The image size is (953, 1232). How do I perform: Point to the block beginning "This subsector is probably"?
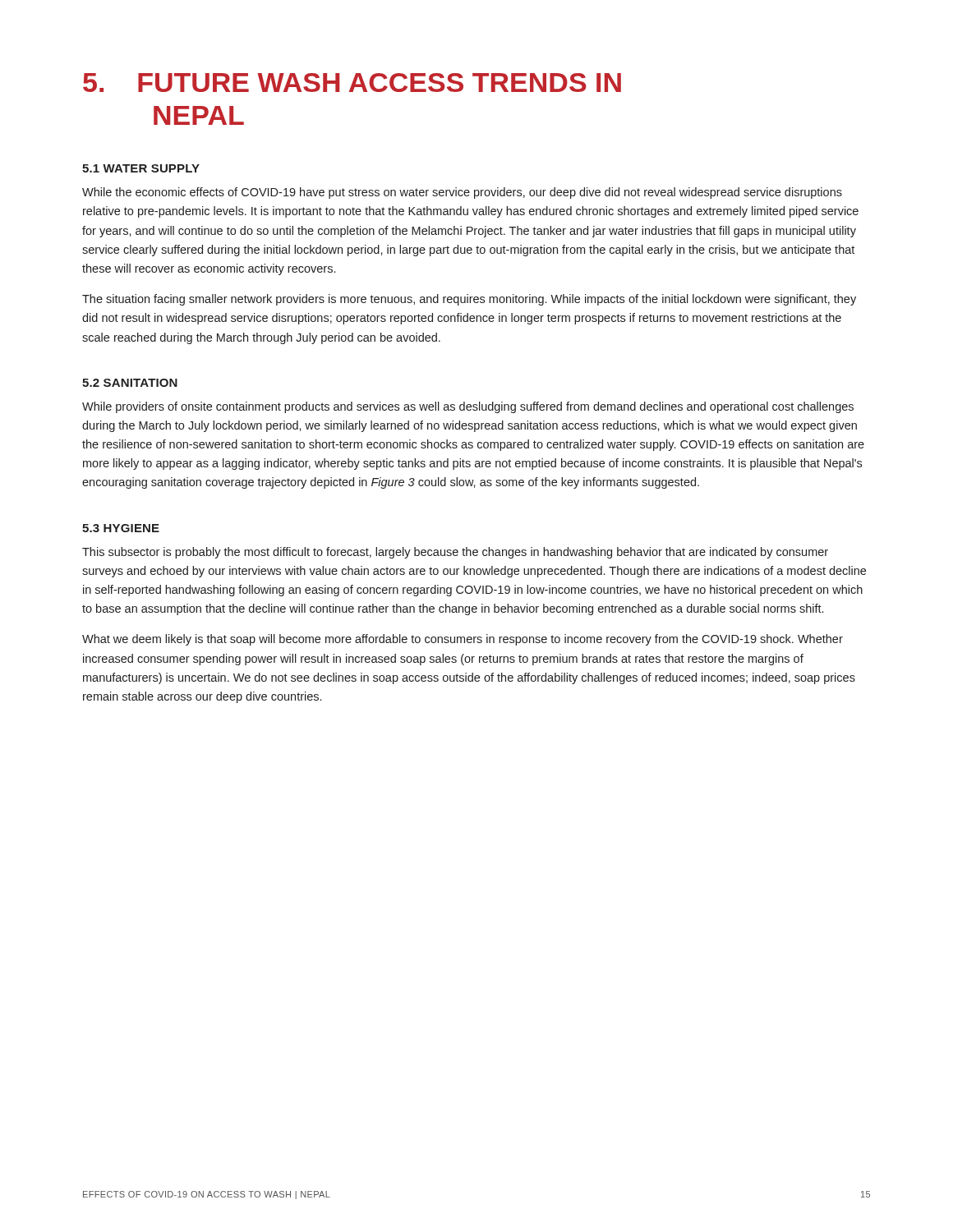tap(474, 580)
